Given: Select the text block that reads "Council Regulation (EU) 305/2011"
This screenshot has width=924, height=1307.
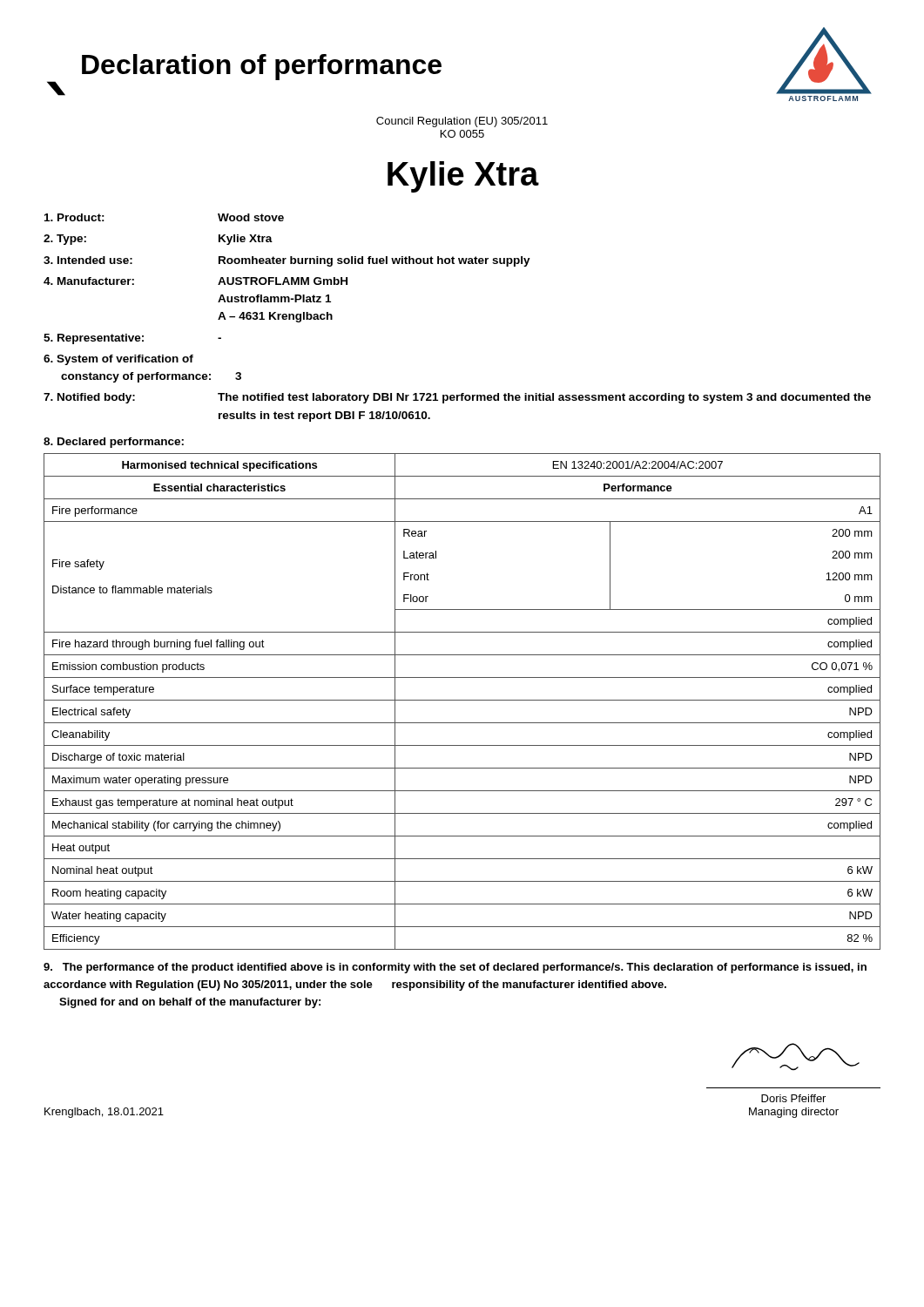Looking at the screenshot, I should [462, 127].
